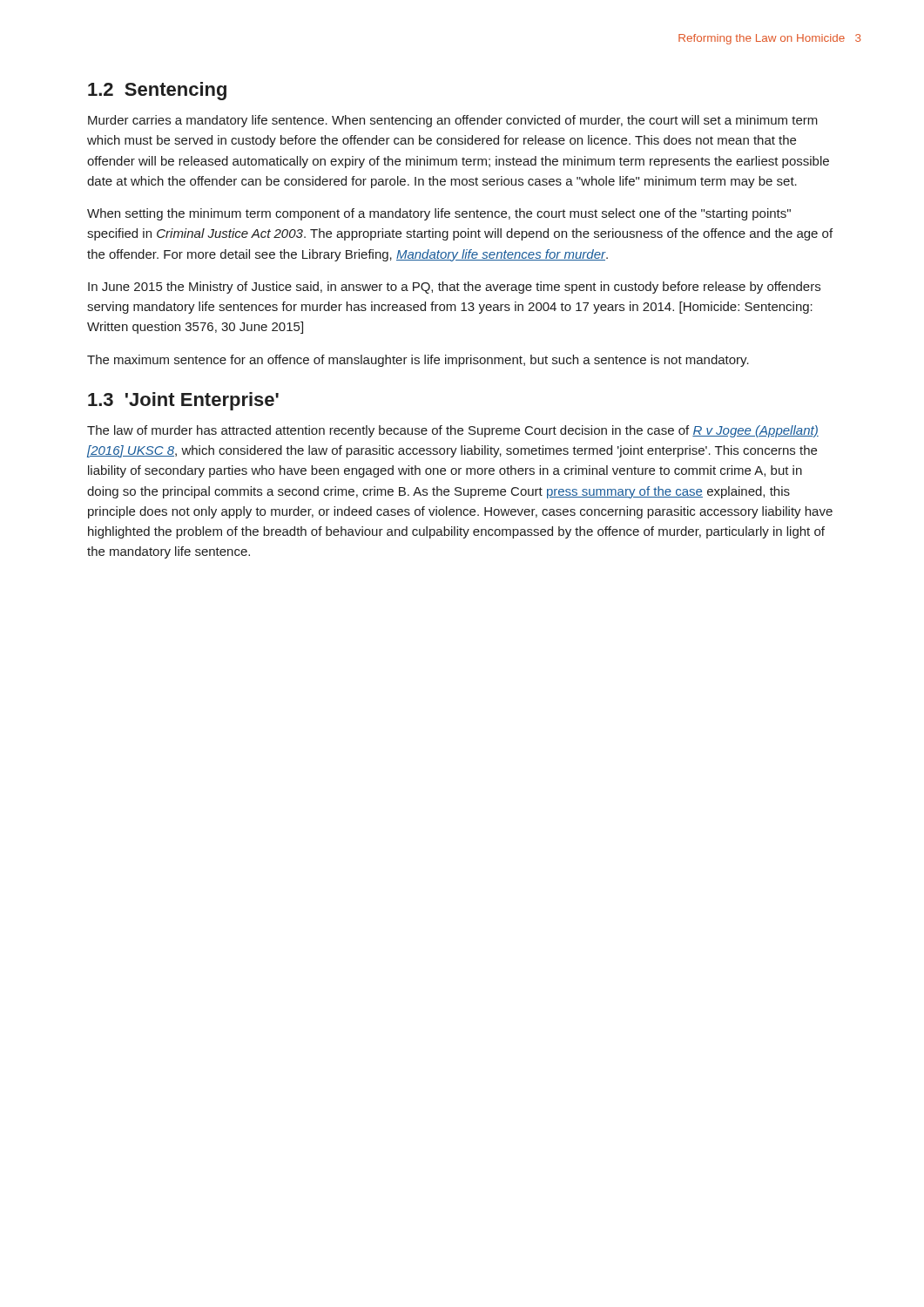Find the text block starting "1.3 'Joint Enterprise'"
This screenshot has width=924, height=1307.
[183, 401]
